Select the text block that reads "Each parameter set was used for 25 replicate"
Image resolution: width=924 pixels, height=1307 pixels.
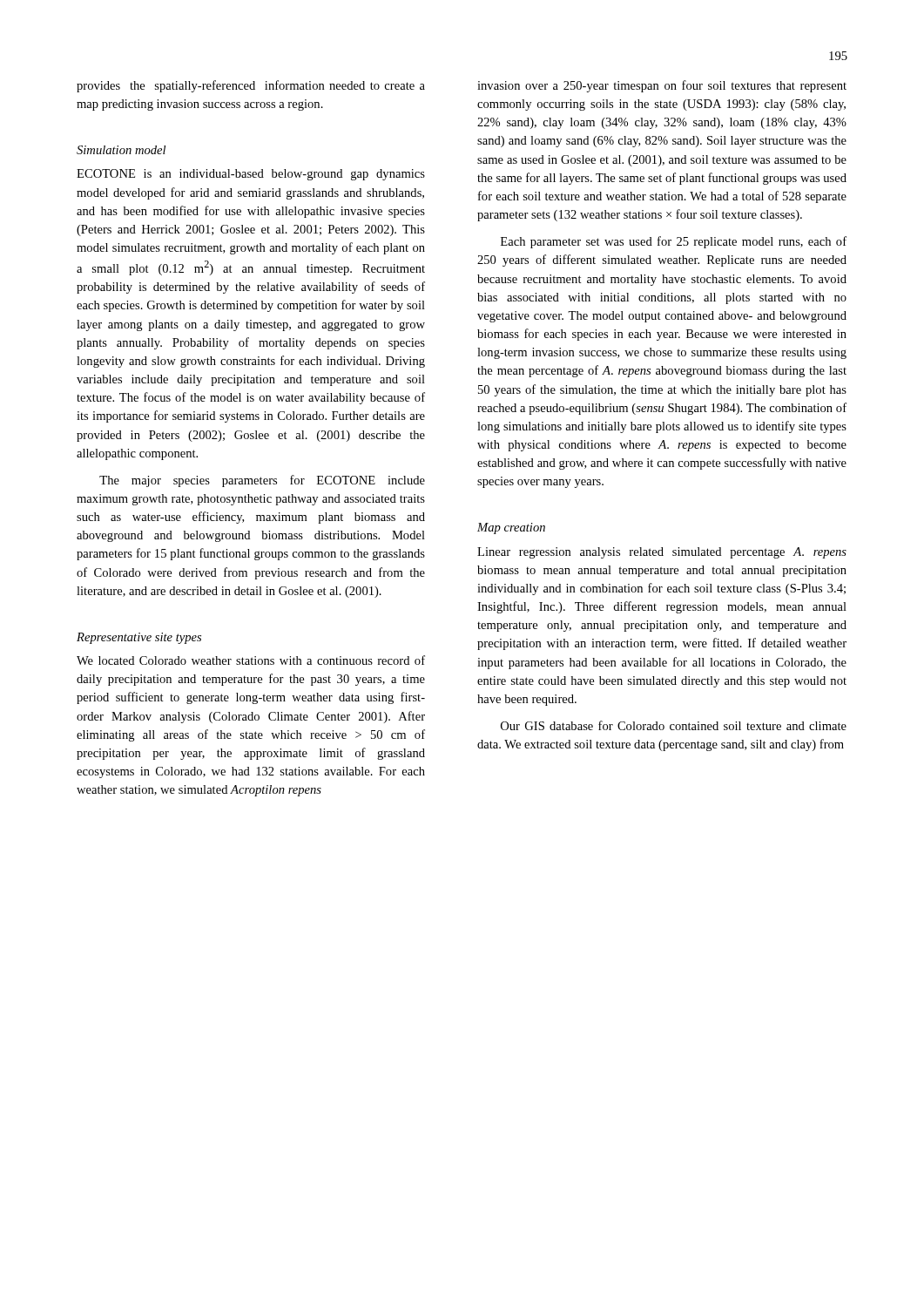pyautogui.click(x=662, y=362)
